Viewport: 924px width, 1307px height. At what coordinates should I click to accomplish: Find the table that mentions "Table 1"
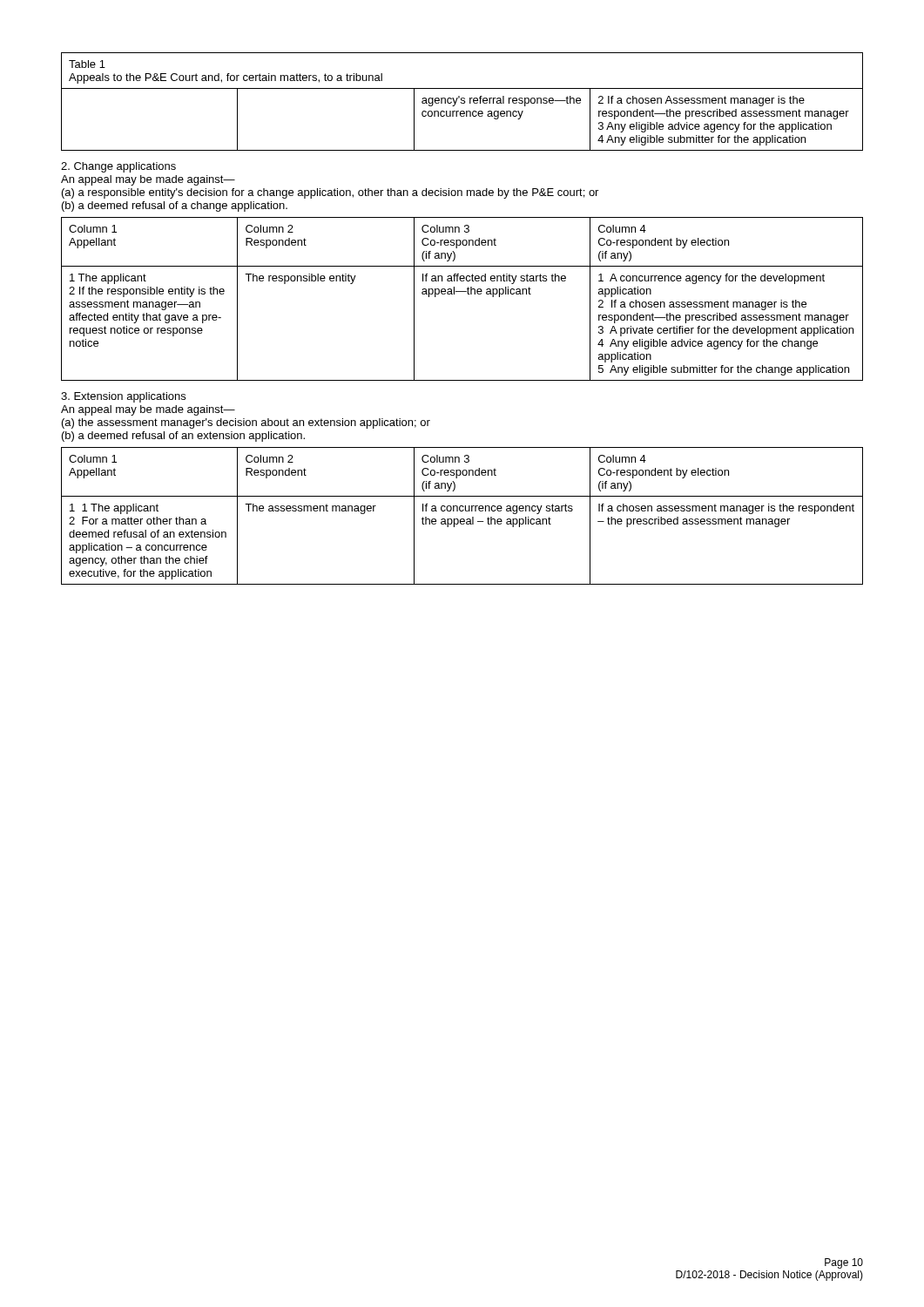(x=462, y=101)
